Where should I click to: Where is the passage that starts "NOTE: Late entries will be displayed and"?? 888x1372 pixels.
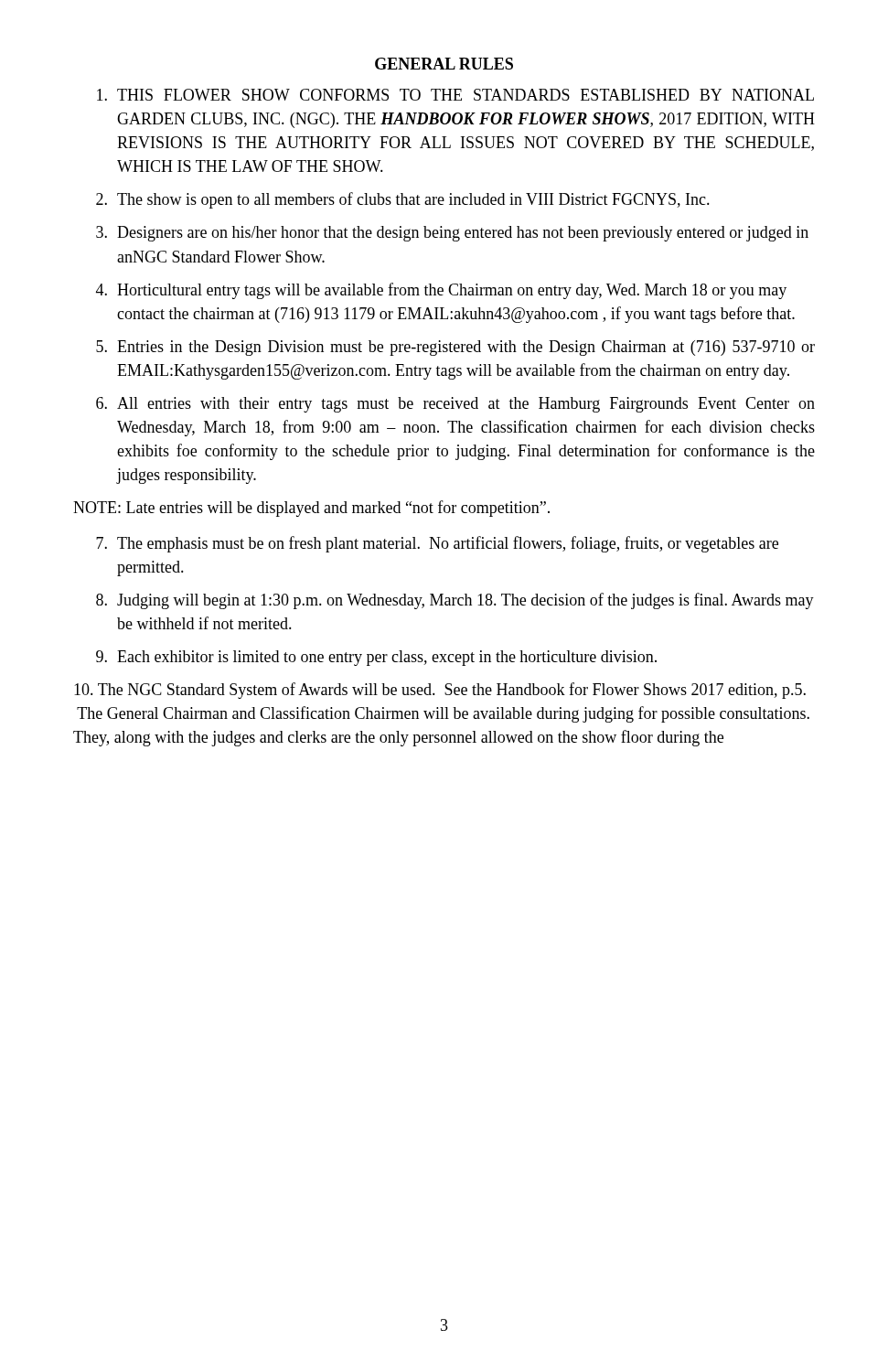(x=312, y=508)
